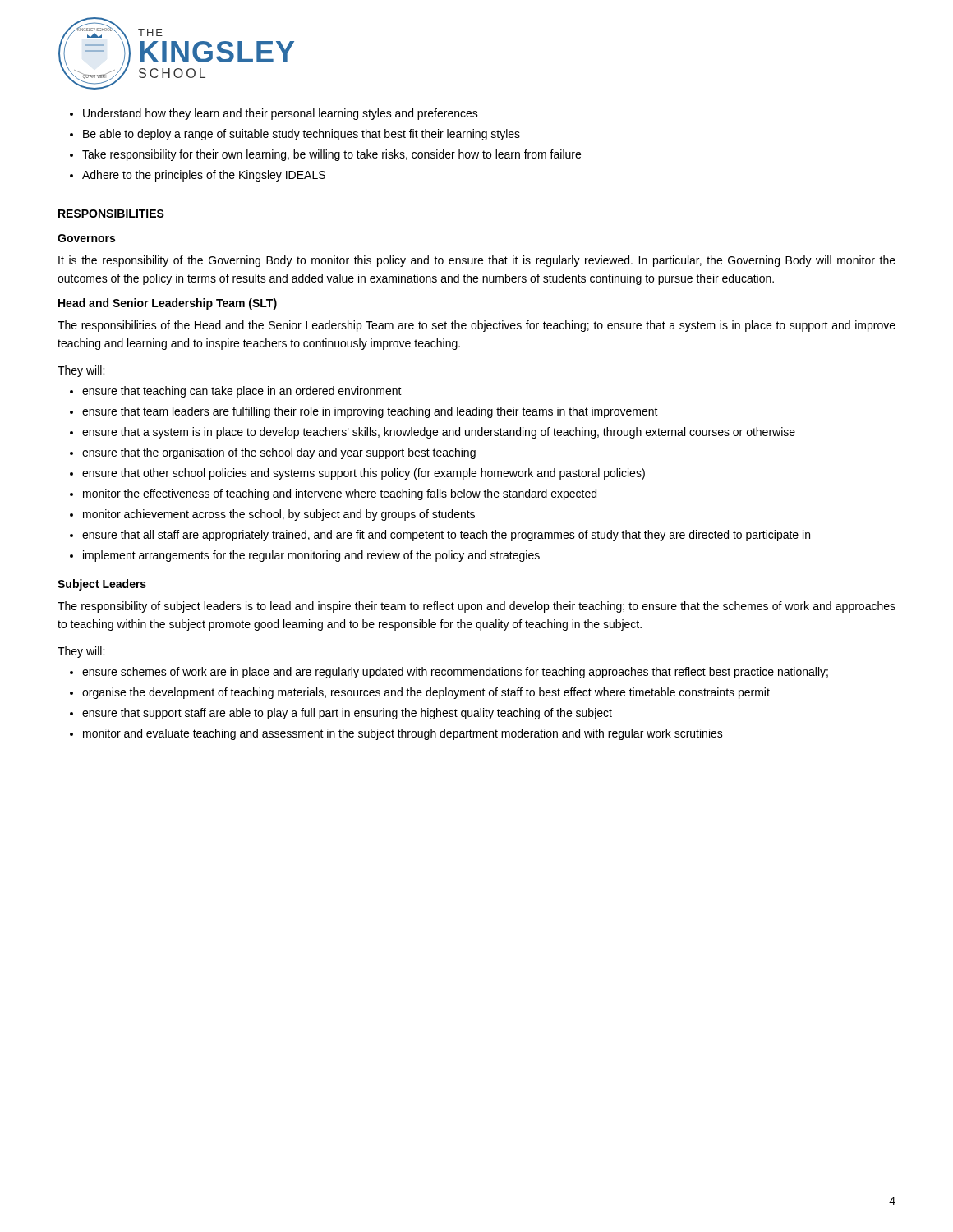Click on the text block that says "The responsibilities of the"
This screenshot has height=1232, width=953.
tap(476, 334)
